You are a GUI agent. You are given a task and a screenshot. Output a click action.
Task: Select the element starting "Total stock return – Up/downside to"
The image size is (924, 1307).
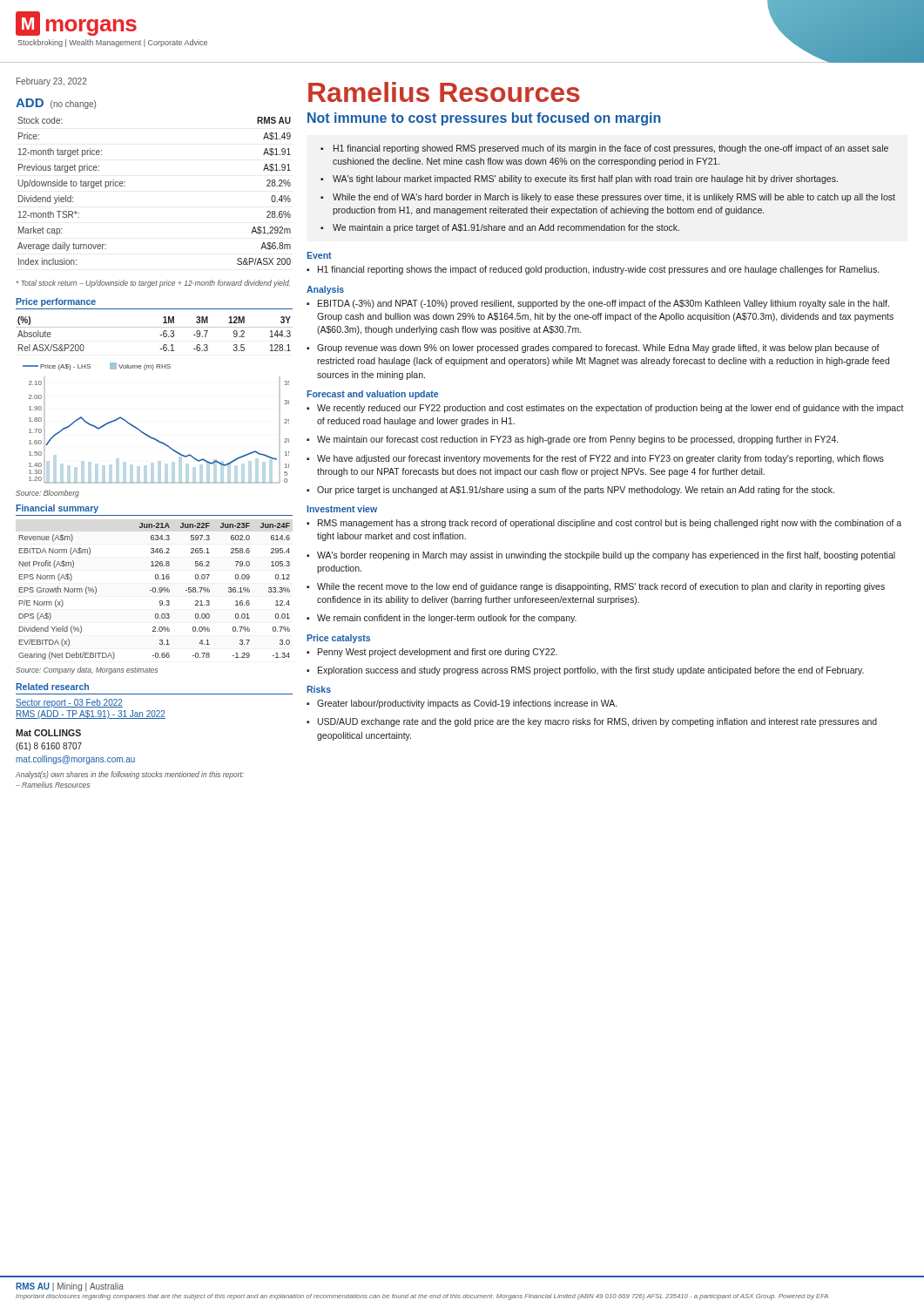click(153, 283)
